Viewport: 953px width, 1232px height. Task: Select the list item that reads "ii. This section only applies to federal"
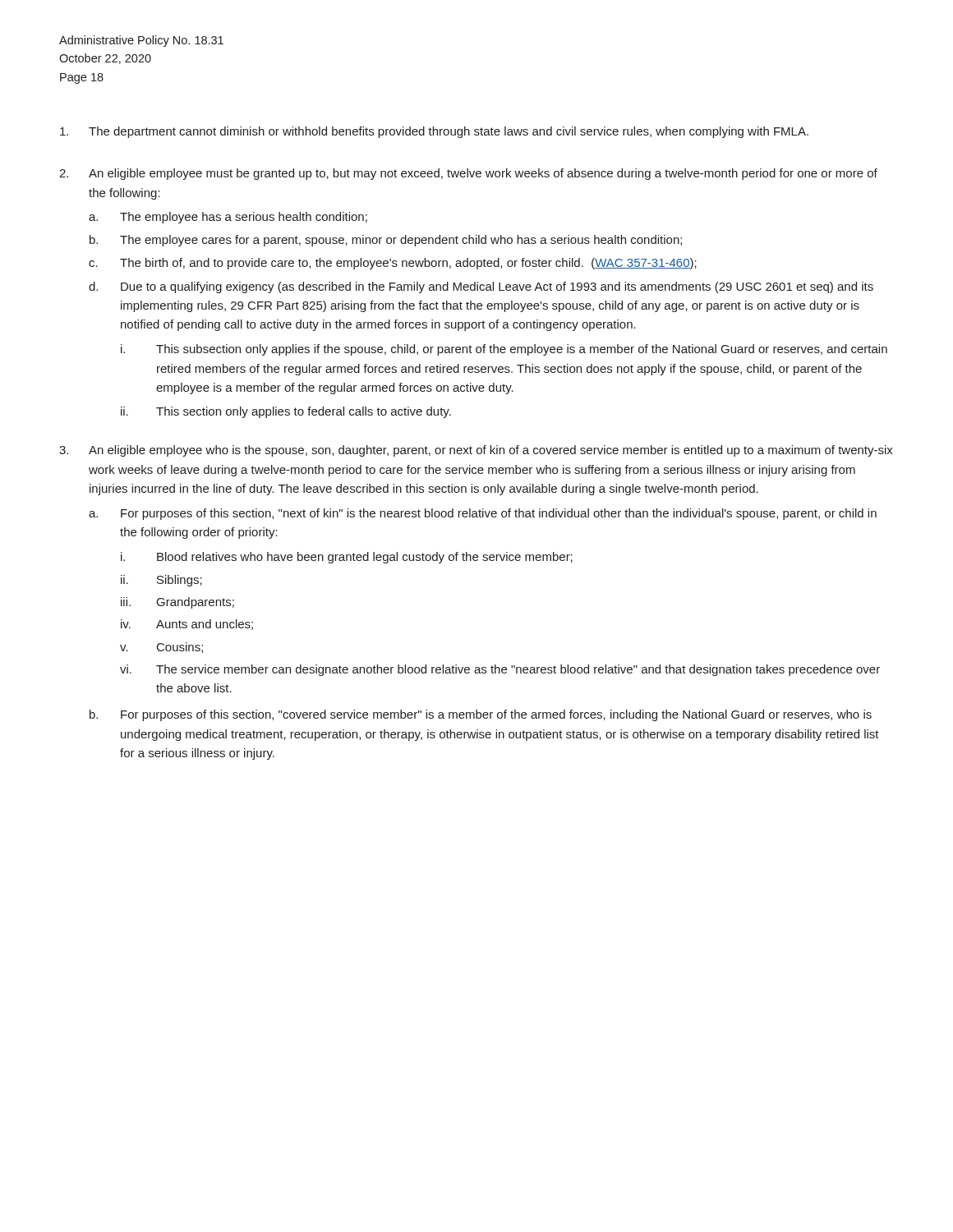(286, 412)
